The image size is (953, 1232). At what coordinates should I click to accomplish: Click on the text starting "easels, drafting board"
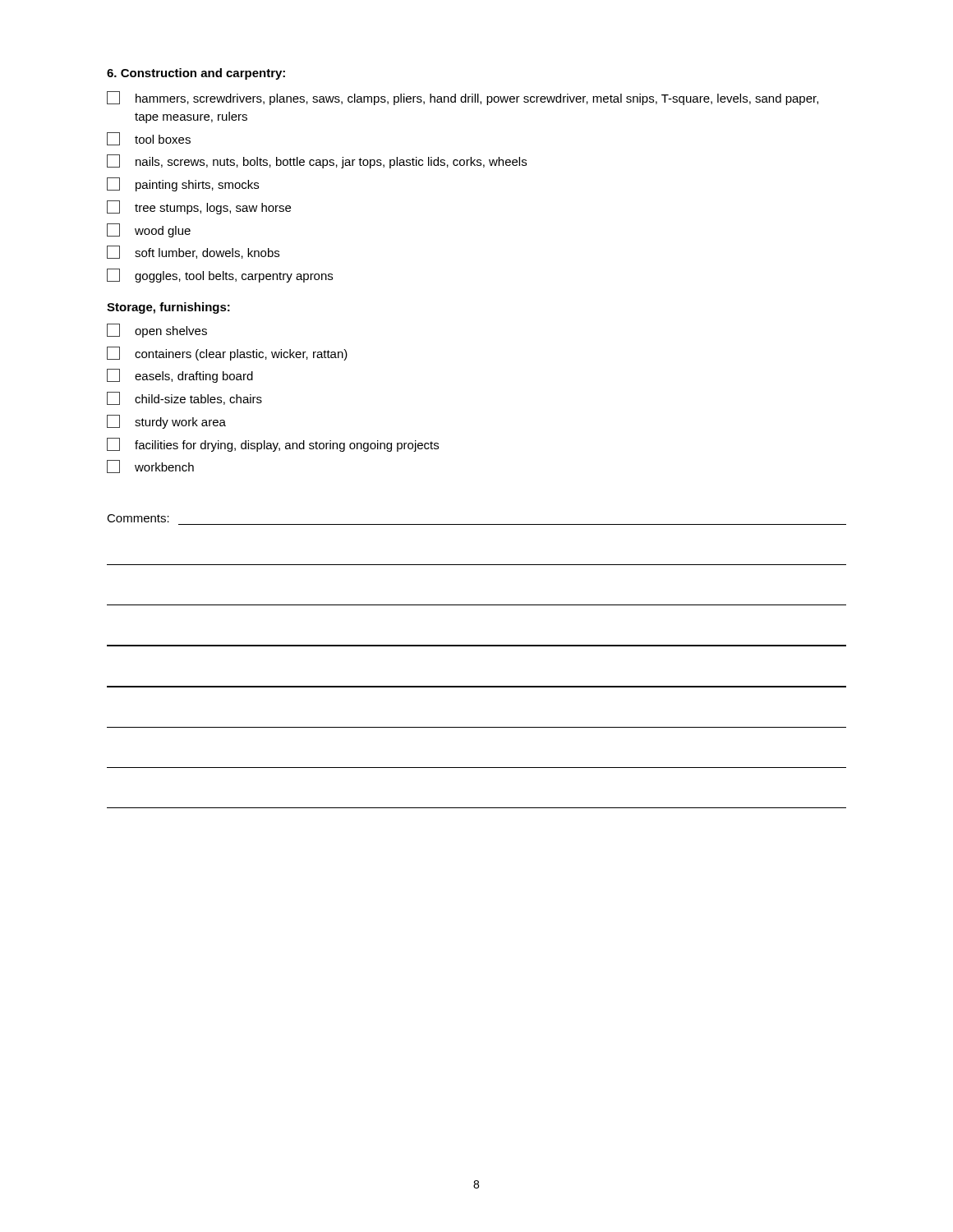point(180,376)
